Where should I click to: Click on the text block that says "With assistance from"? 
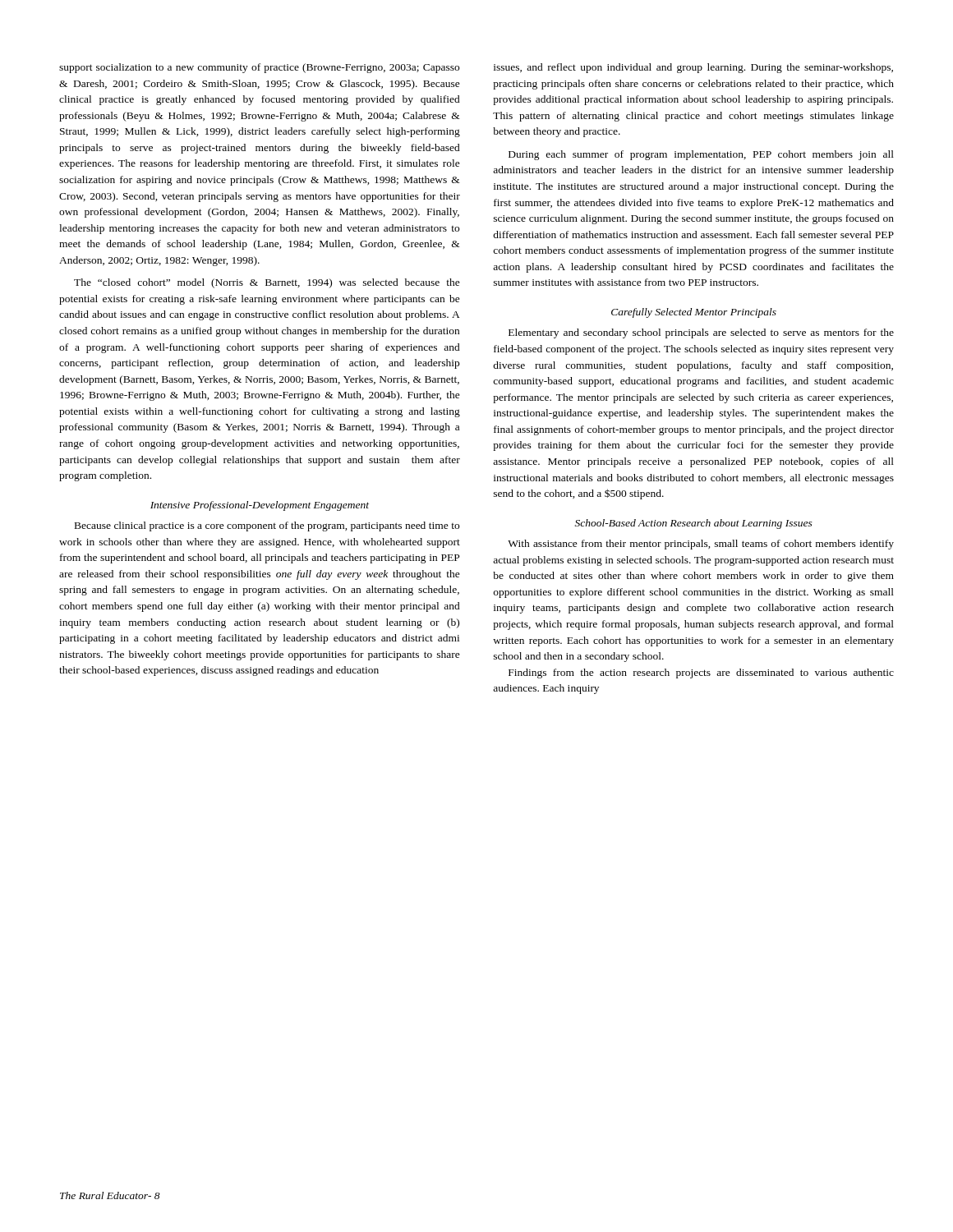click(x=693, y=600)
